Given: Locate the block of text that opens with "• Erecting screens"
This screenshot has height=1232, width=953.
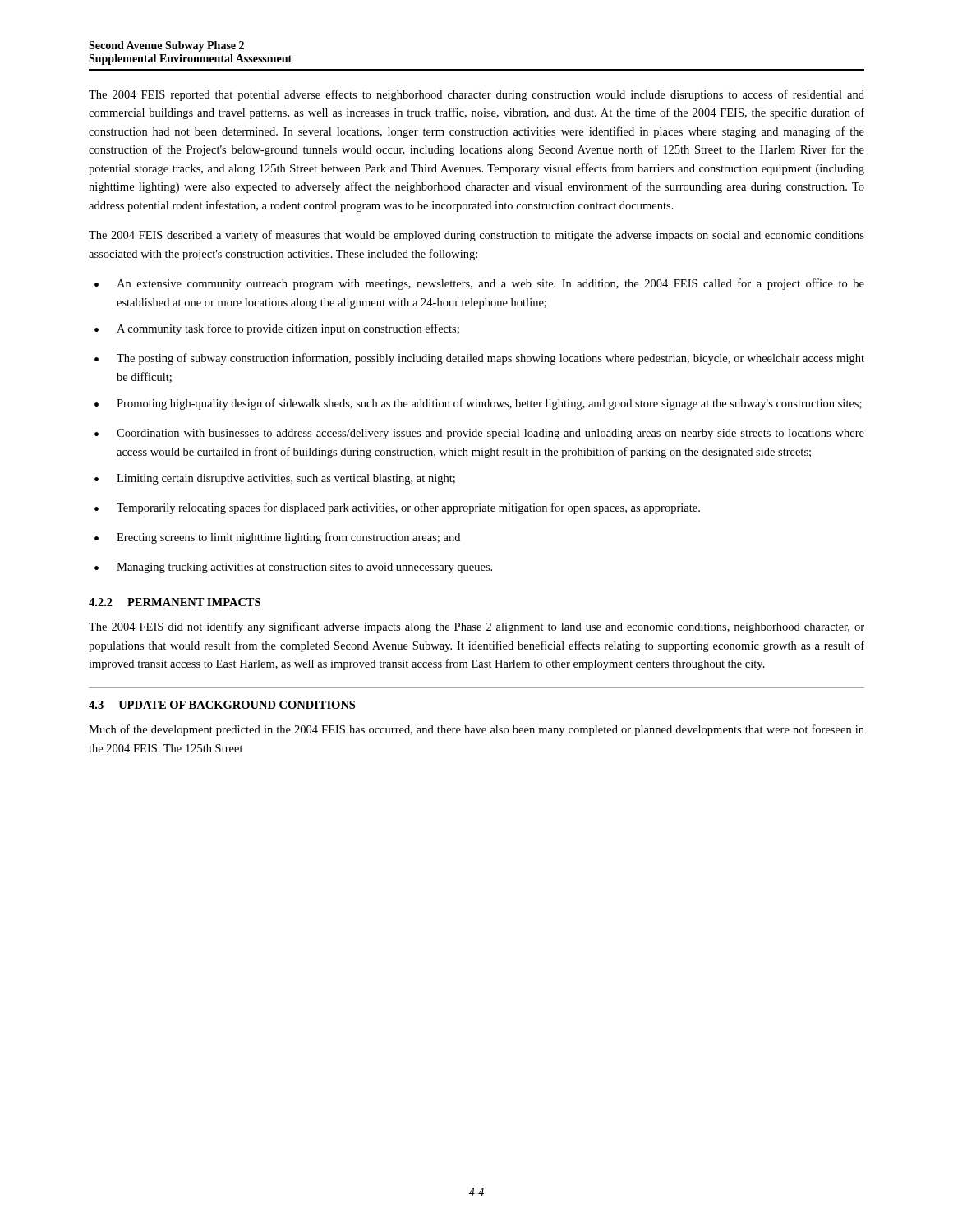Looking at the screenshot, I should [x=277, y=538].
